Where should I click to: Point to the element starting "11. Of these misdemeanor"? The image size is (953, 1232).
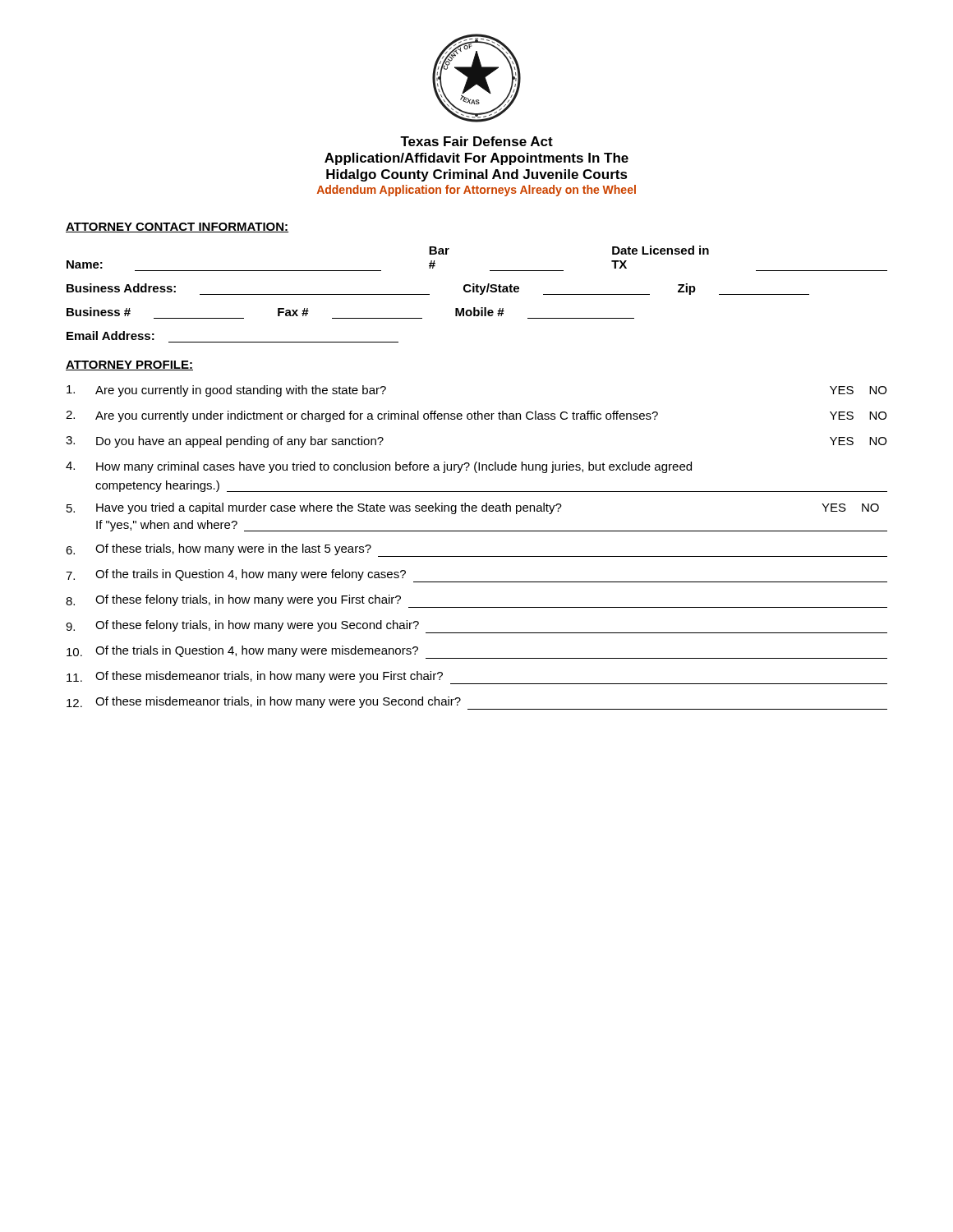click(476, 676)
